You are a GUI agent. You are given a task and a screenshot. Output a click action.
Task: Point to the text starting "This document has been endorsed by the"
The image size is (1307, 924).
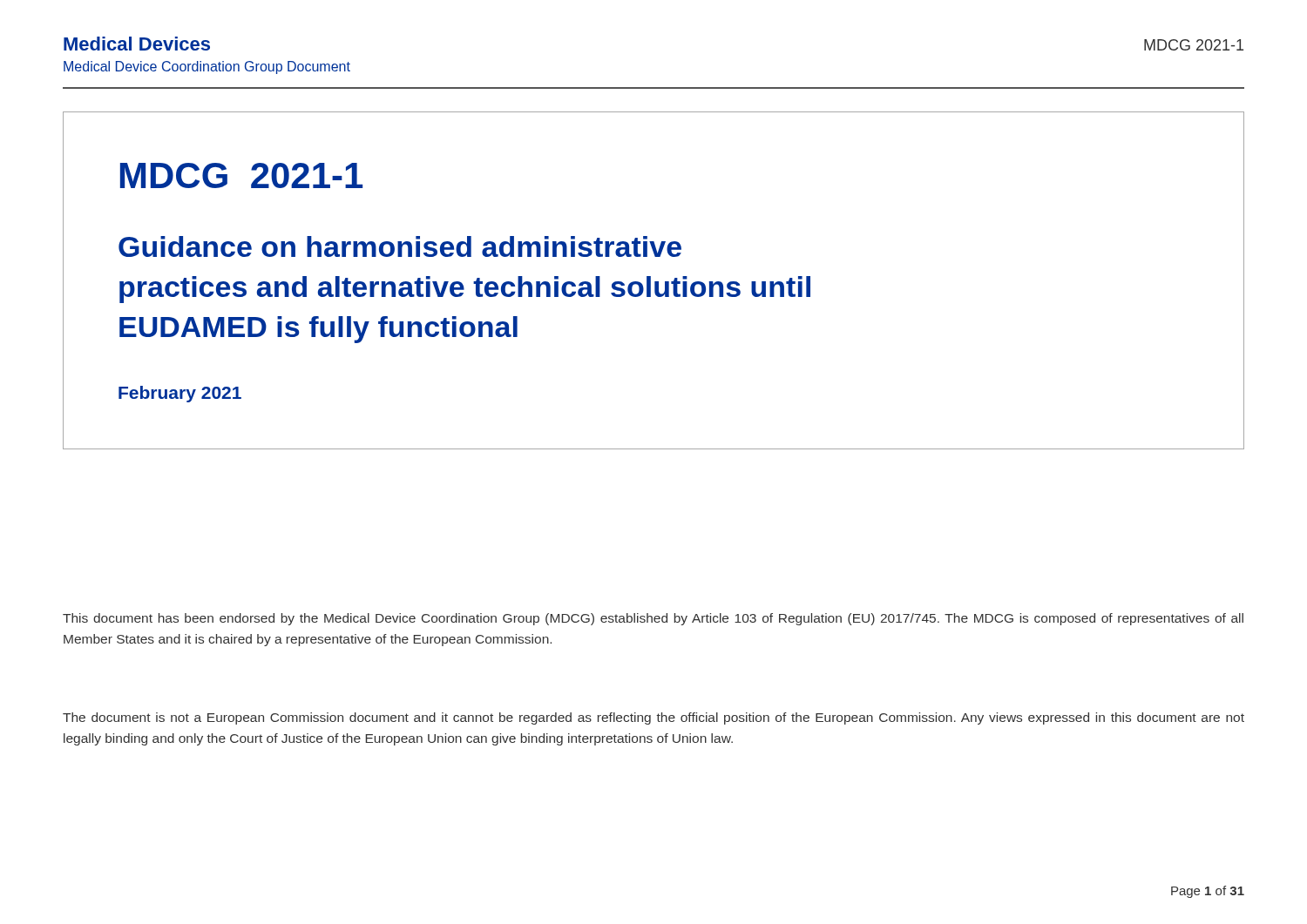(654, 629)
